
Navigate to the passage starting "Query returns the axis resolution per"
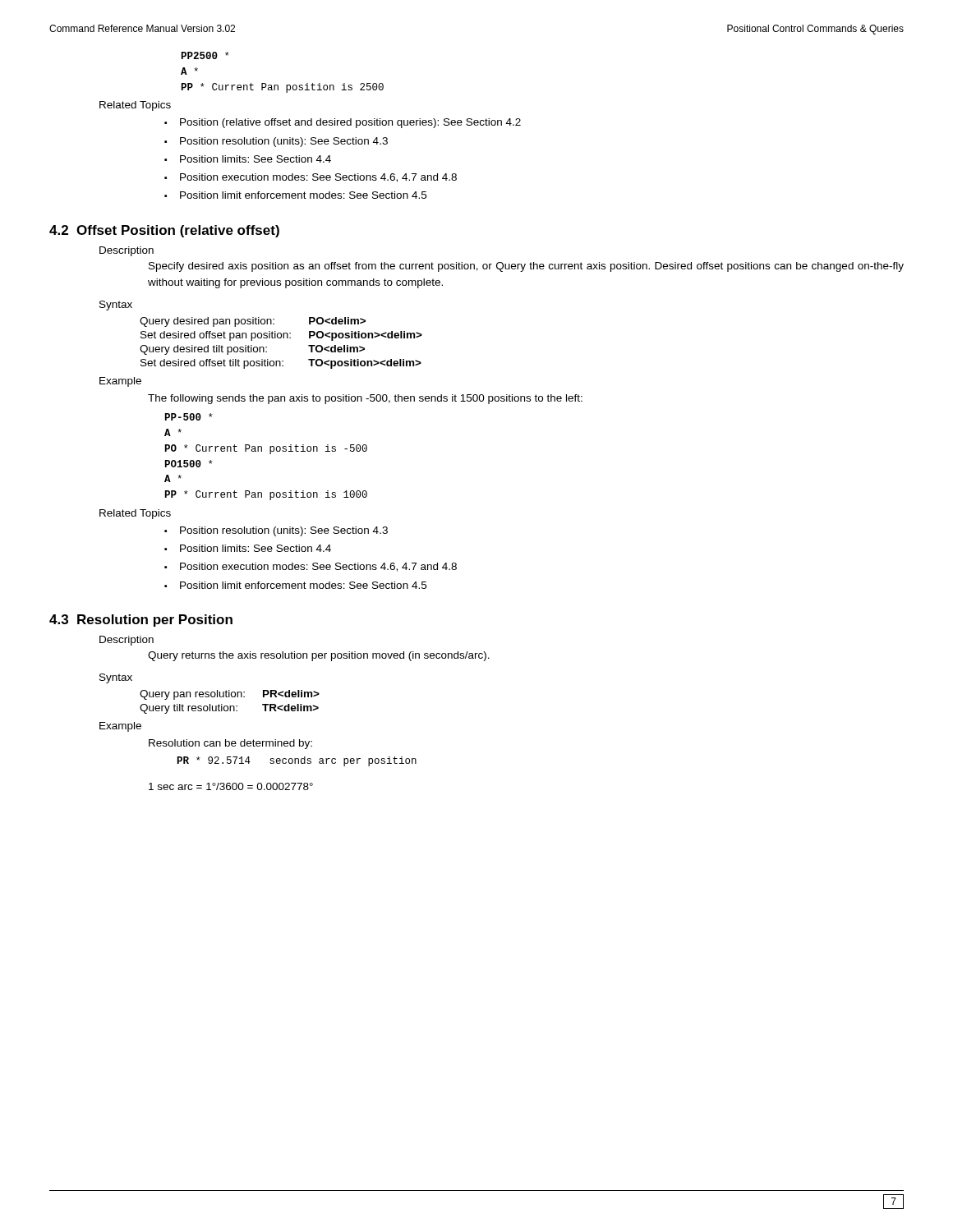[319, 655]
